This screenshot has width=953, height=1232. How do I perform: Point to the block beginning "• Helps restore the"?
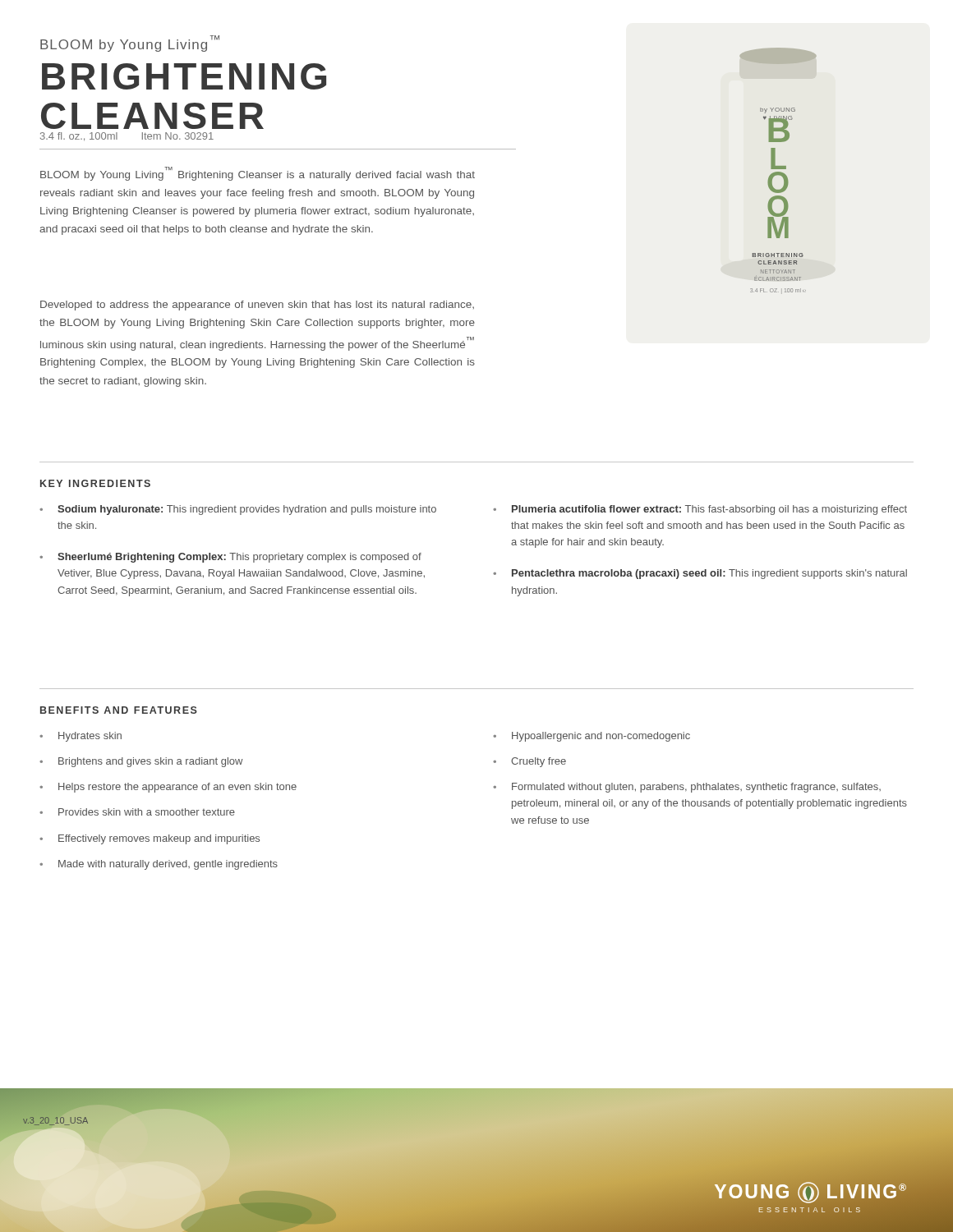(245, 788)
